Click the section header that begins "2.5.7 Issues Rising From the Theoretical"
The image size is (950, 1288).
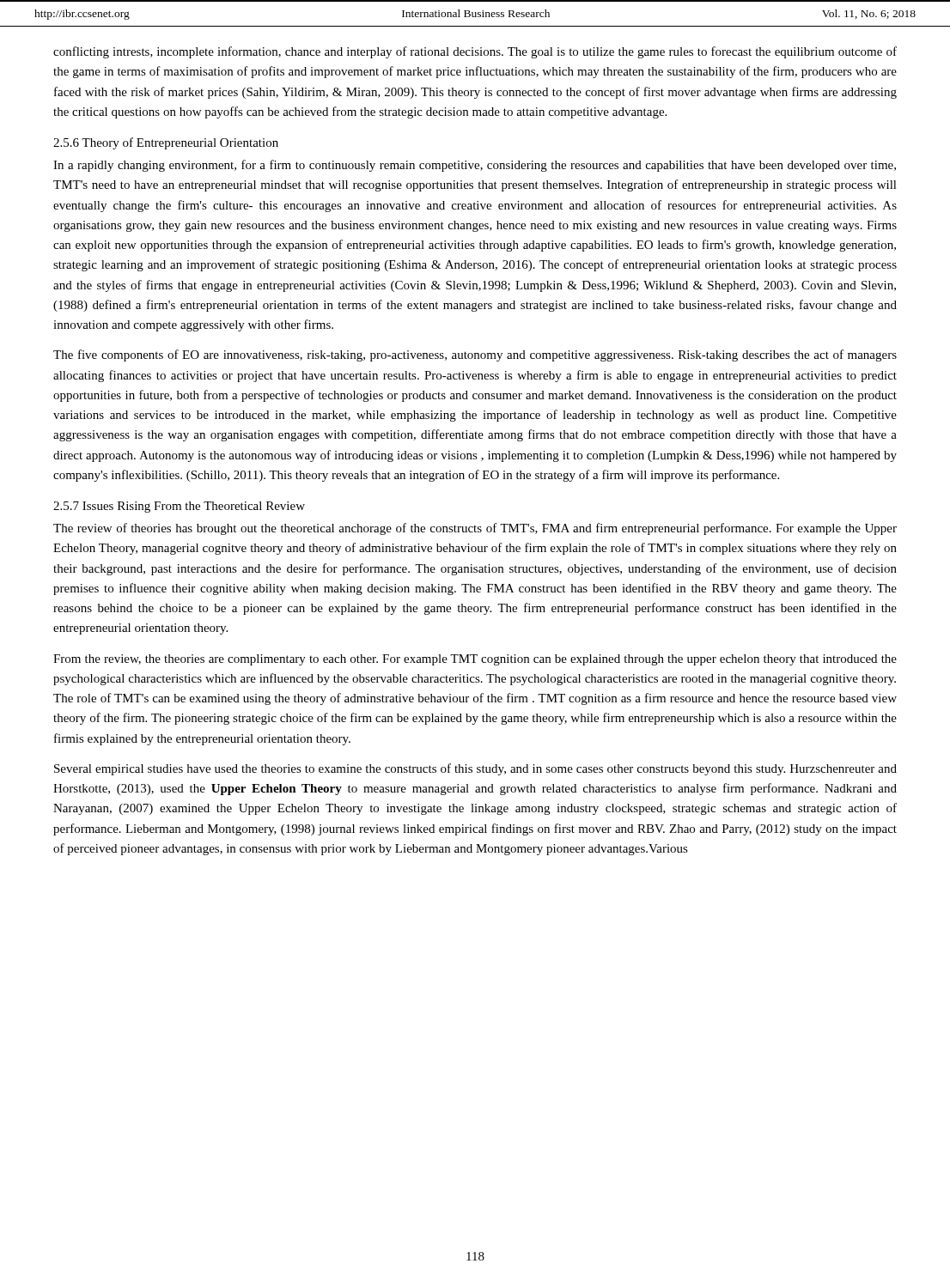[x=179, y=506]
